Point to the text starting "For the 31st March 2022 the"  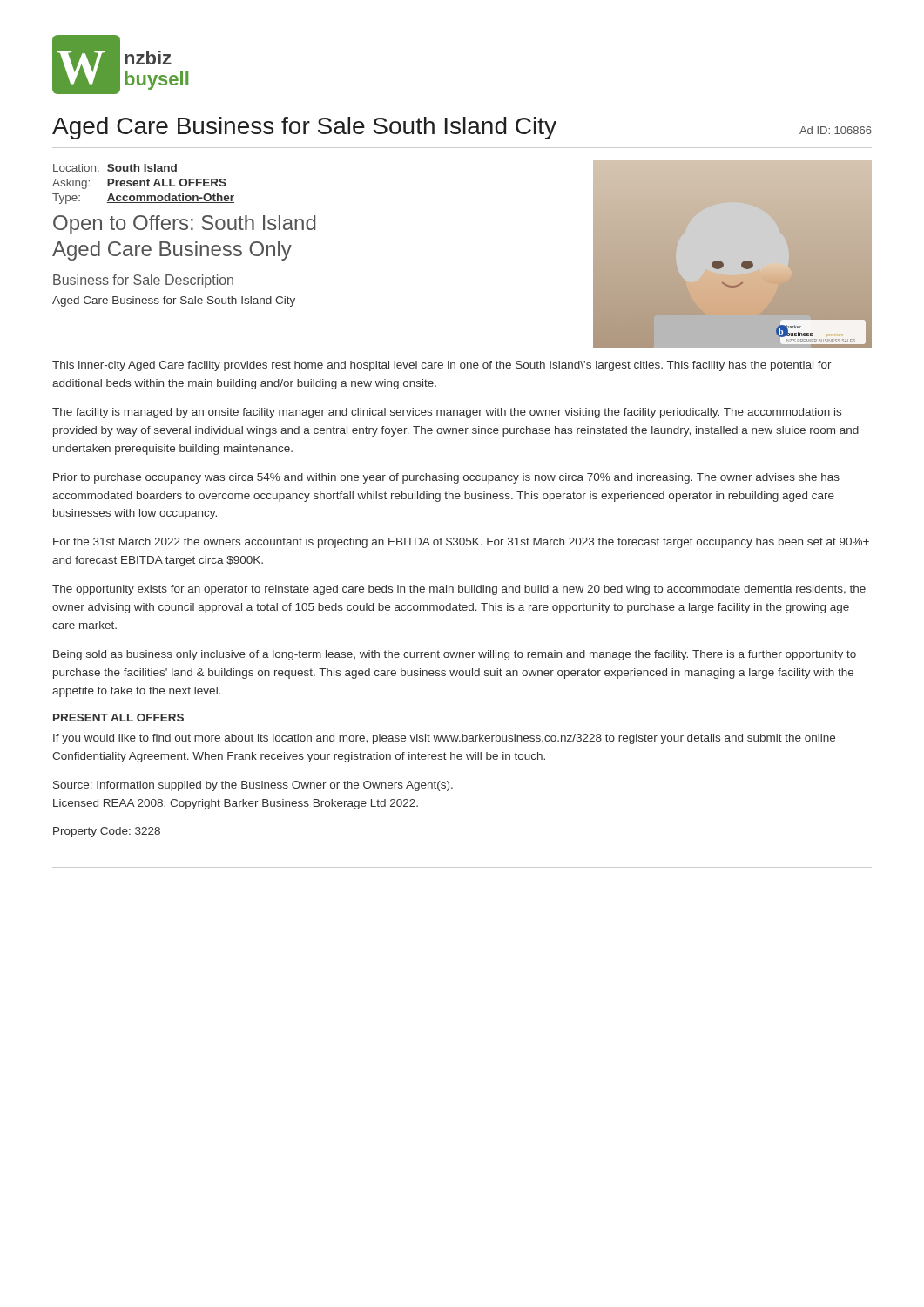click(x=461, y=551)
